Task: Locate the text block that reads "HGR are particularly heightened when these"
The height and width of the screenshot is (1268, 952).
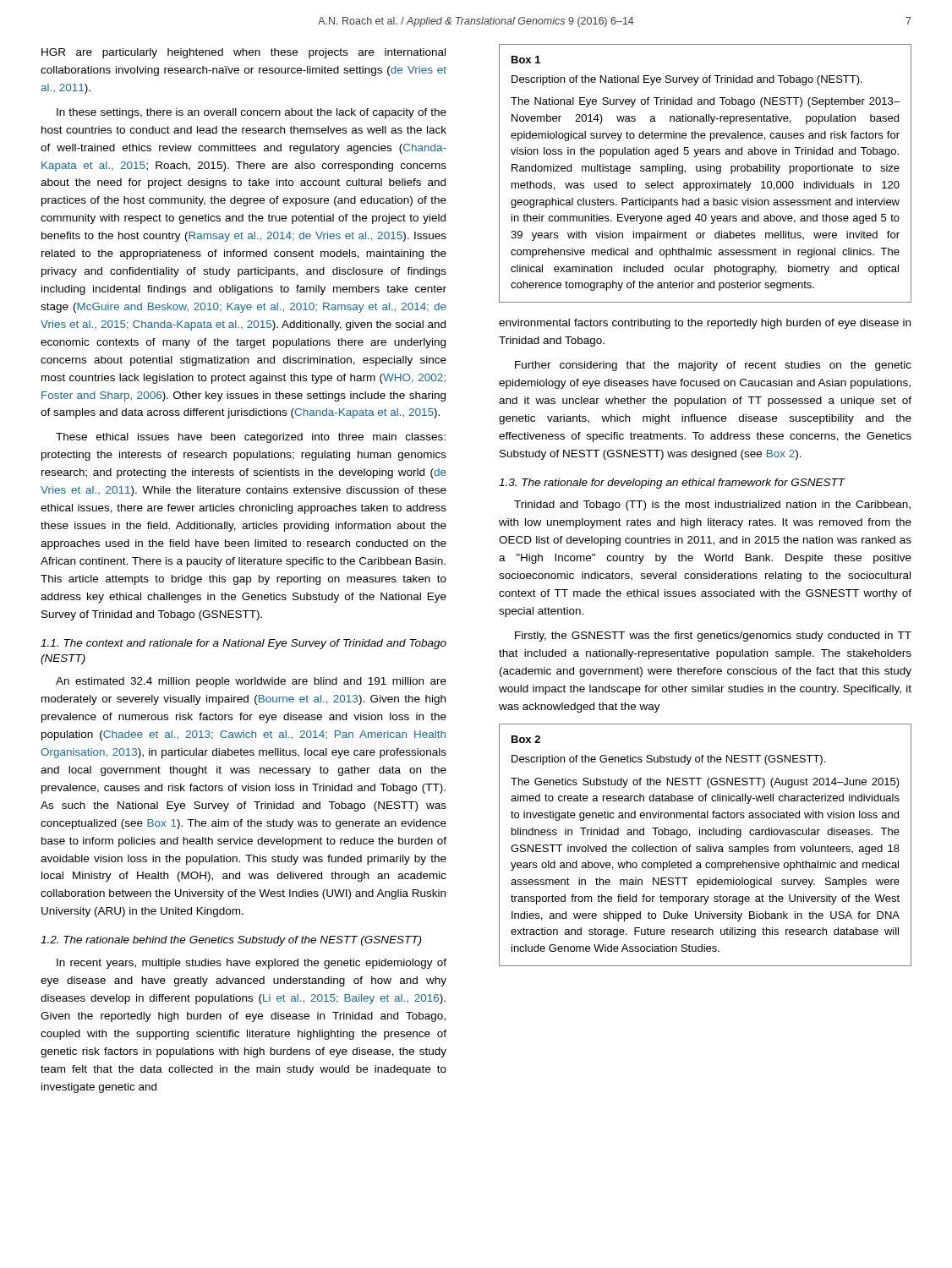Action: point(243,71)
